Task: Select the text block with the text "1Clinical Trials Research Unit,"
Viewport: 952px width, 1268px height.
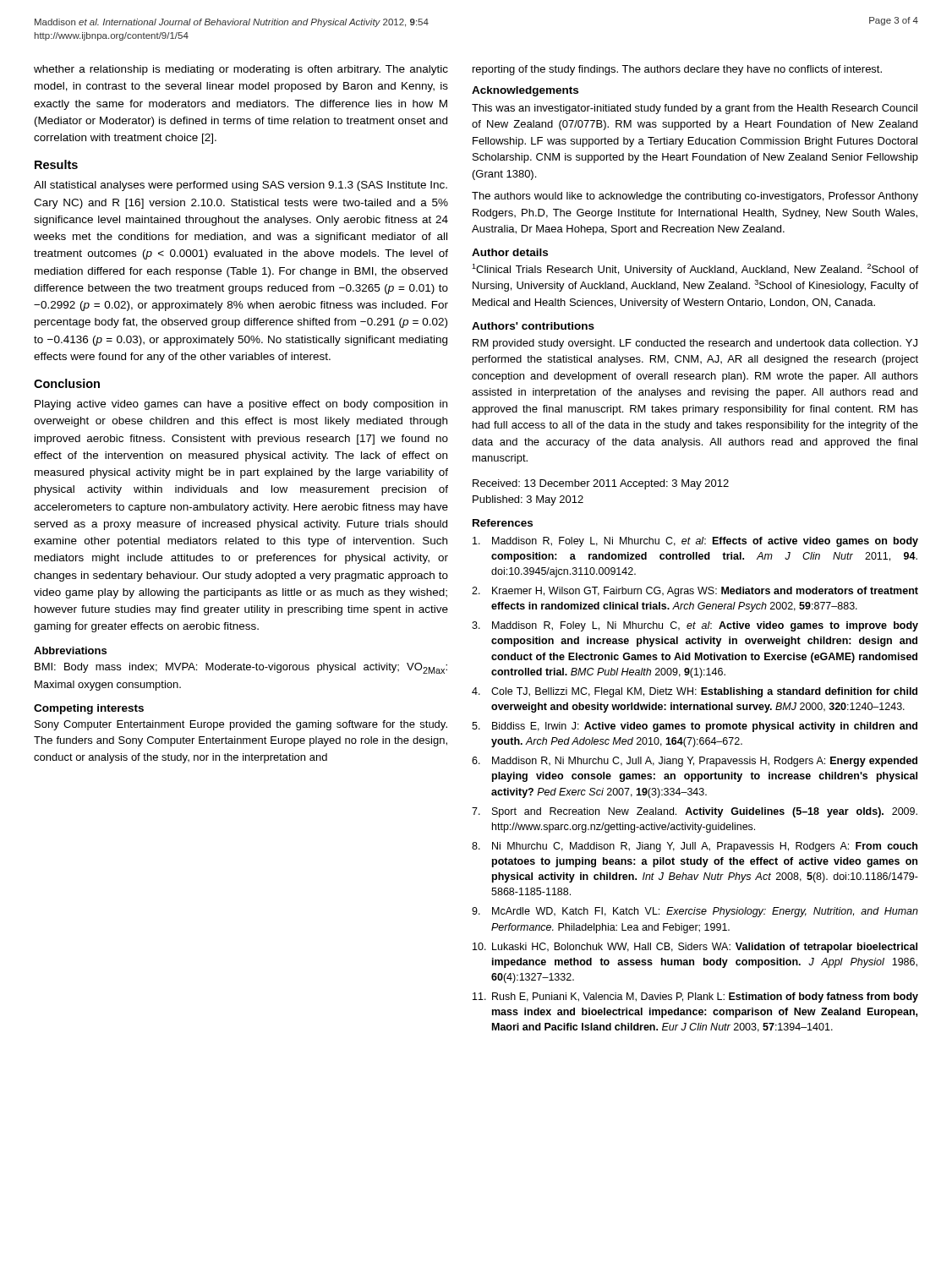Action: tap(695, 286)
